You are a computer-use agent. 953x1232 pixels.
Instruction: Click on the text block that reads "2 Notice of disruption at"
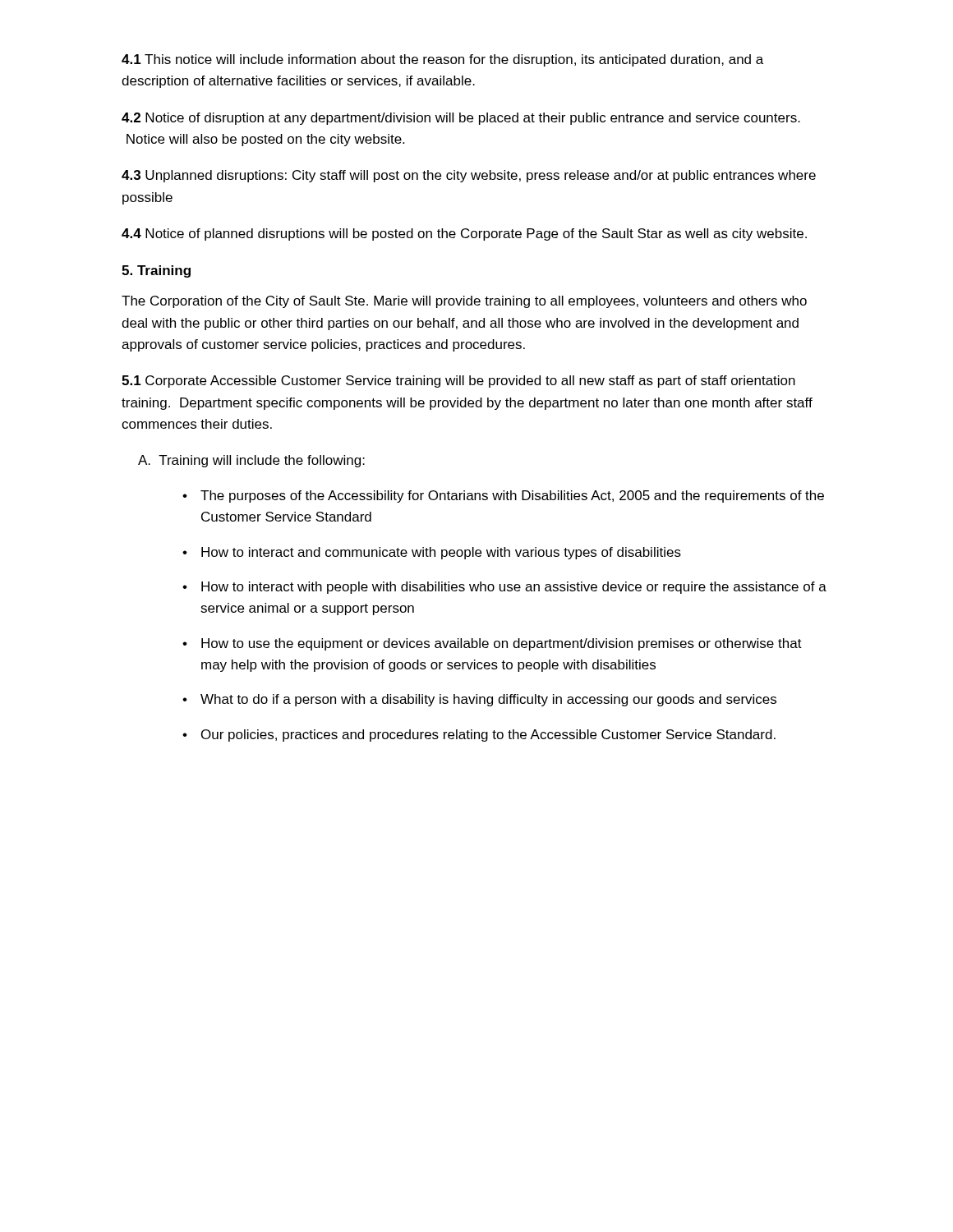point(461,128)
